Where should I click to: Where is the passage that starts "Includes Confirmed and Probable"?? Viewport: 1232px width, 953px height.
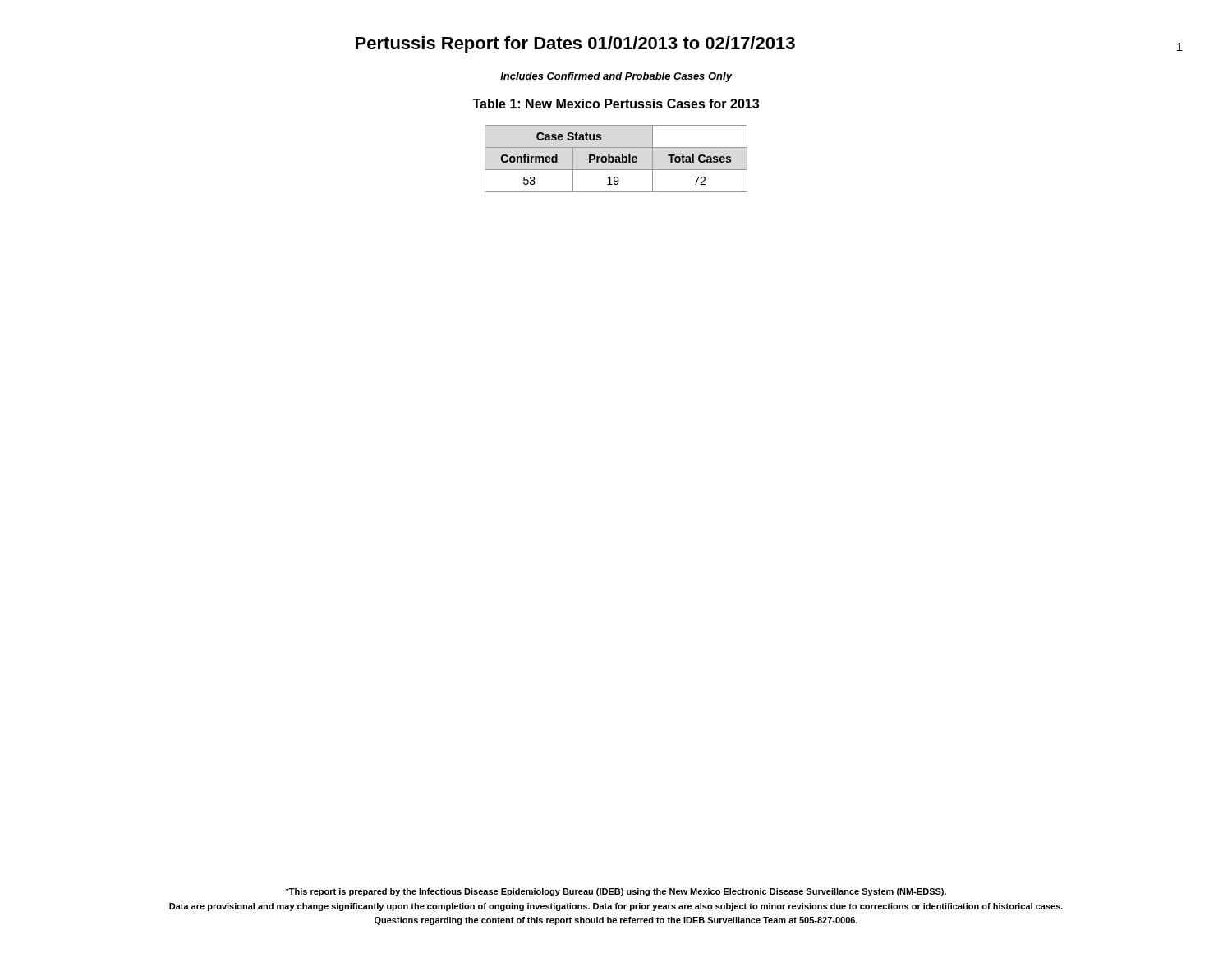coord(616,76)
